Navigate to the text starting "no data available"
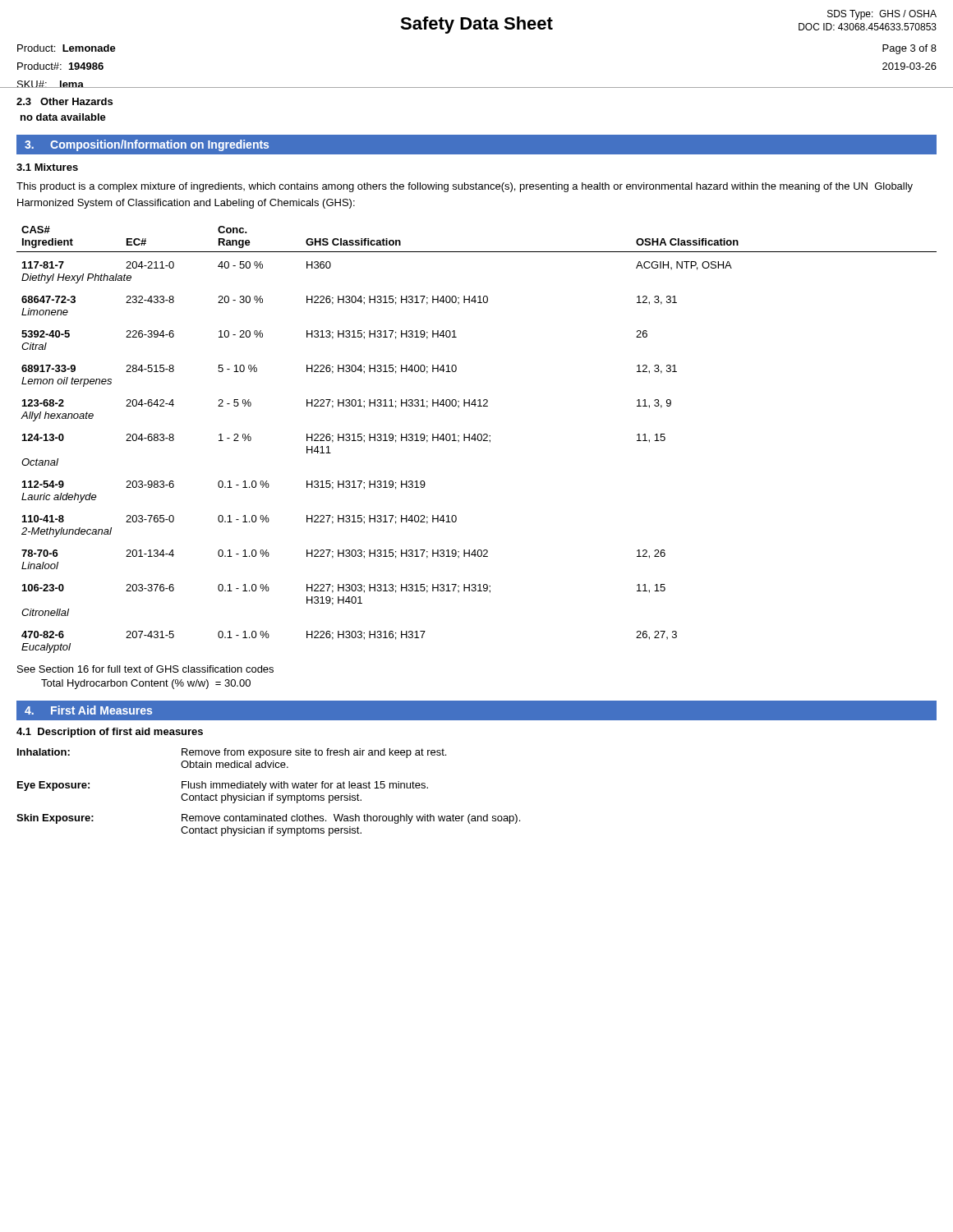Image resolution: width=953 pixels, height=1232 pixels. 63,117
